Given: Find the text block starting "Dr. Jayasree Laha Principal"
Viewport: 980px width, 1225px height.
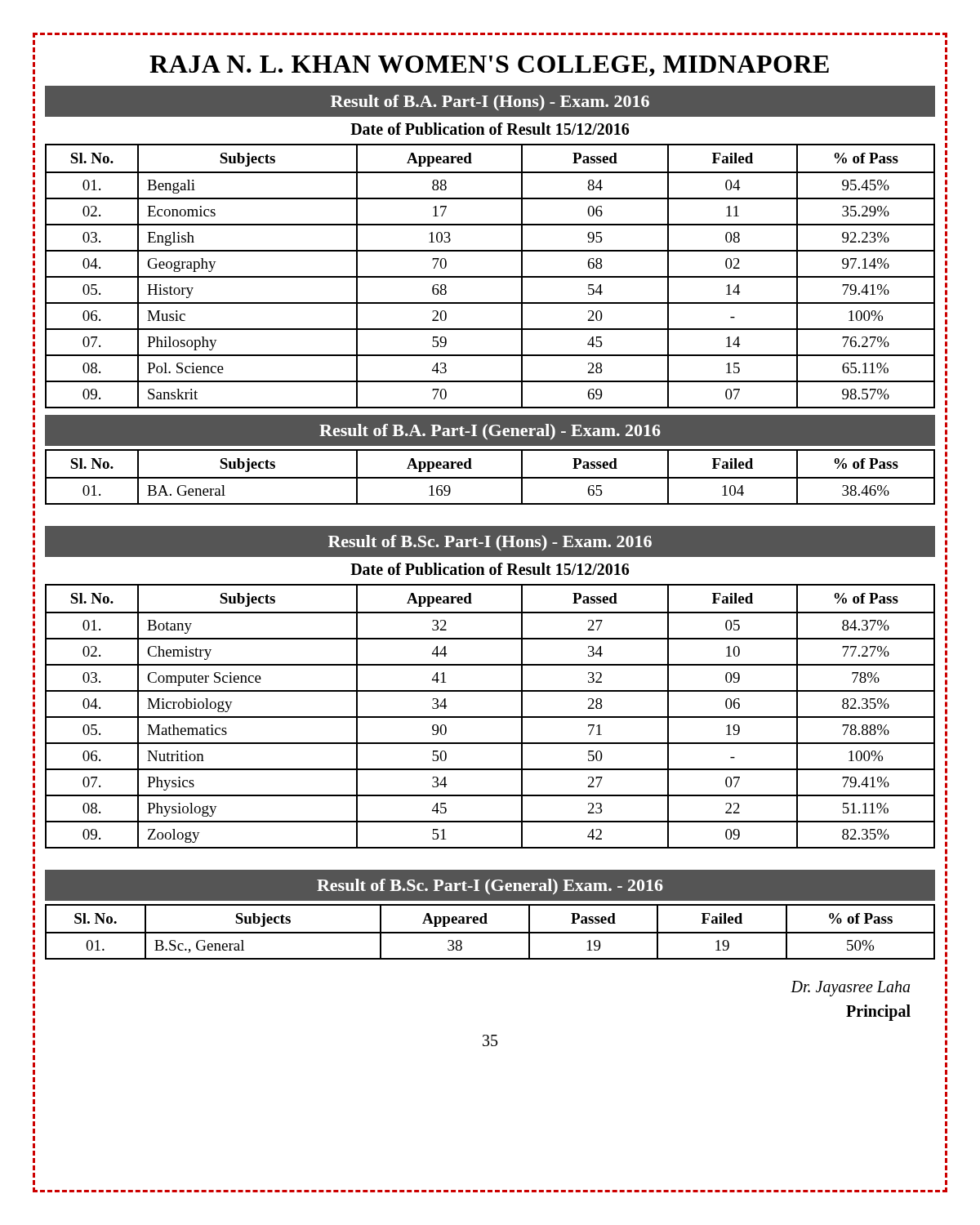Looking at the screenshot, I should click(x=851, y=999).
